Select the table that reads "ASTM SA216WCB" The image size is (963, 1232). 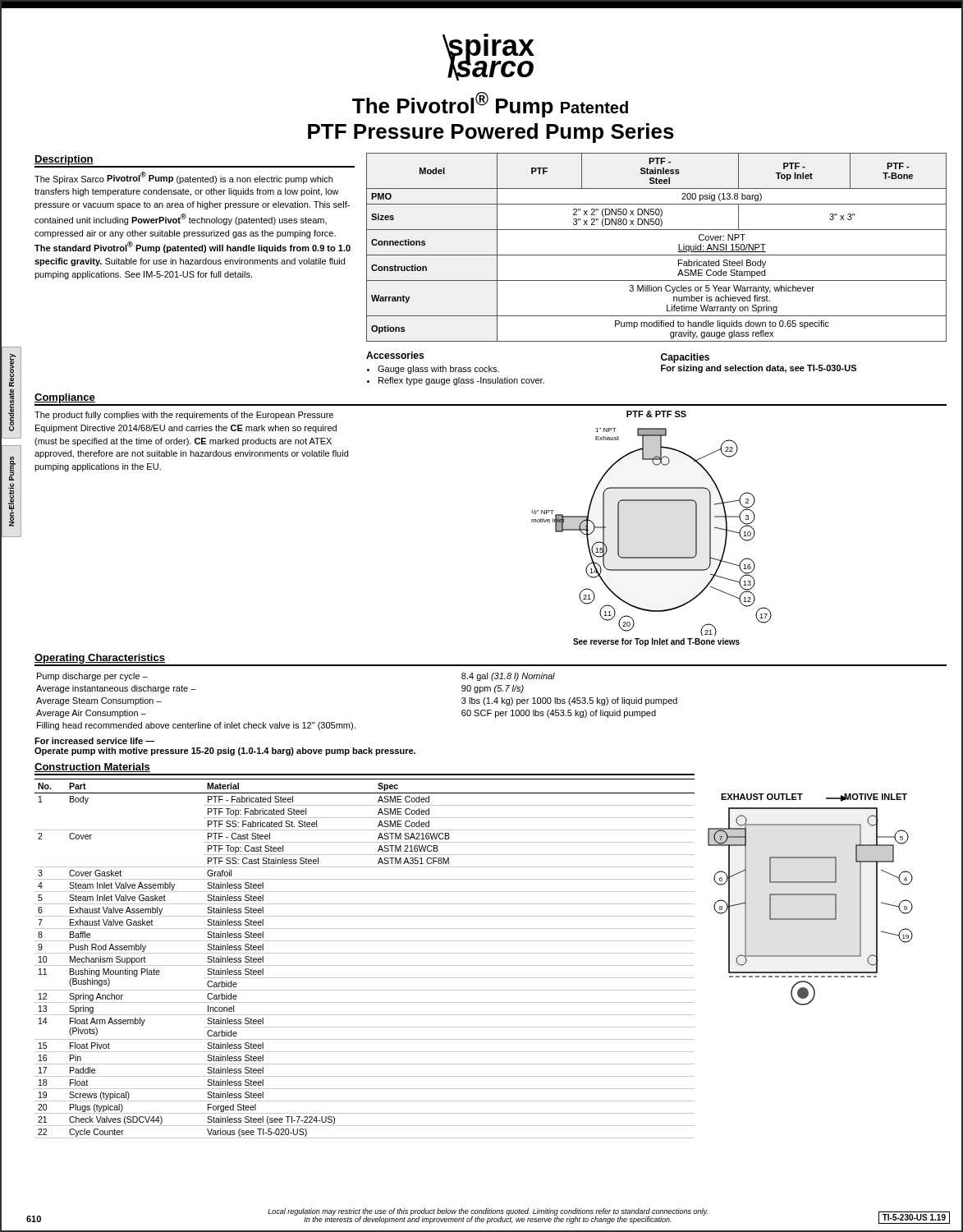[x=364, y=958]
